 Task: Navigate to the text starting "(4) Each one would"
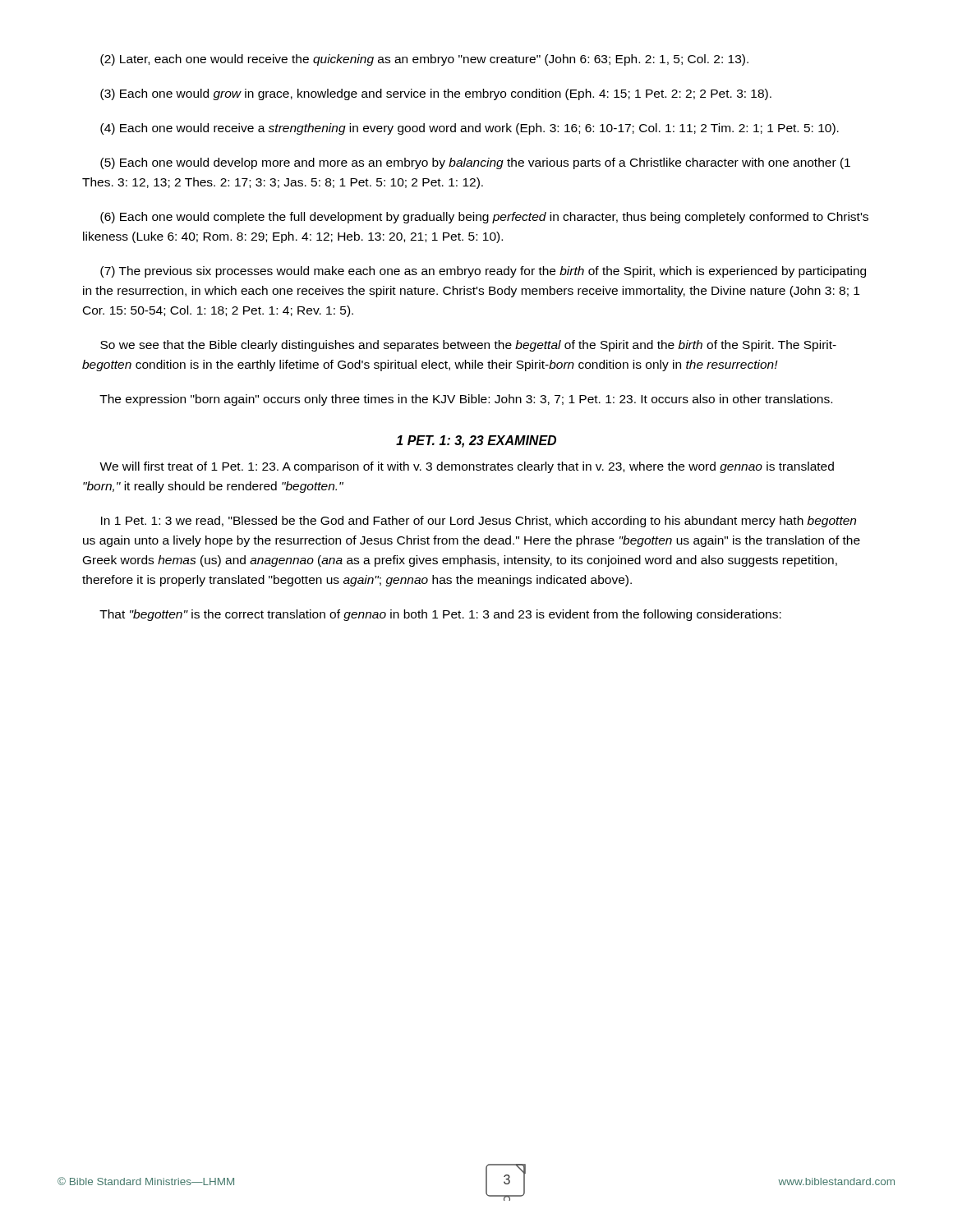(x=461, y=128)
